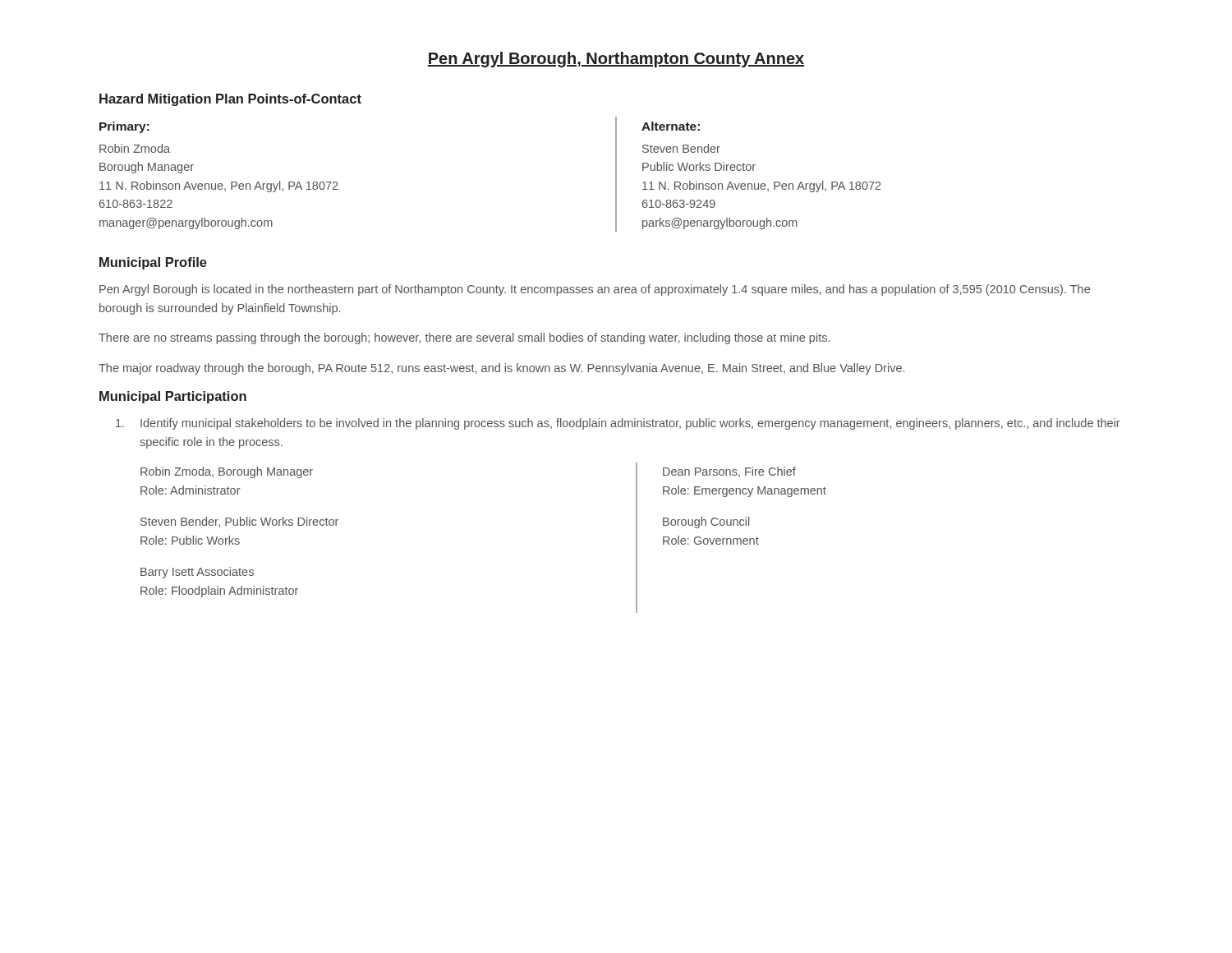Locate the text block that says "Primary: Robin Zmoda Borough"

click(124, 127)
